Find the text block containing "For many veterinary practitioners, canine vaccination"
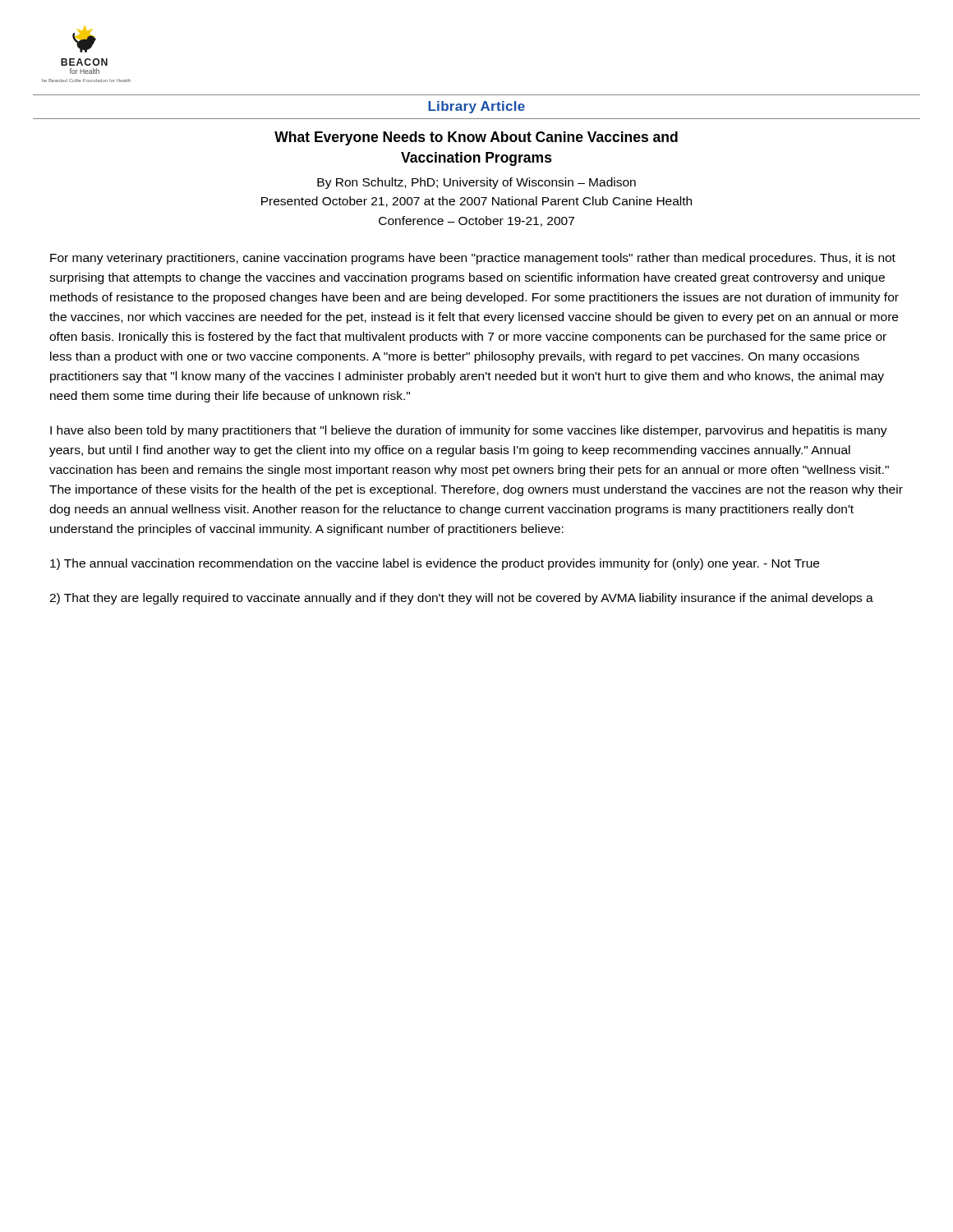This screenshot has width=953, height=1232. [x=474, y=326]
